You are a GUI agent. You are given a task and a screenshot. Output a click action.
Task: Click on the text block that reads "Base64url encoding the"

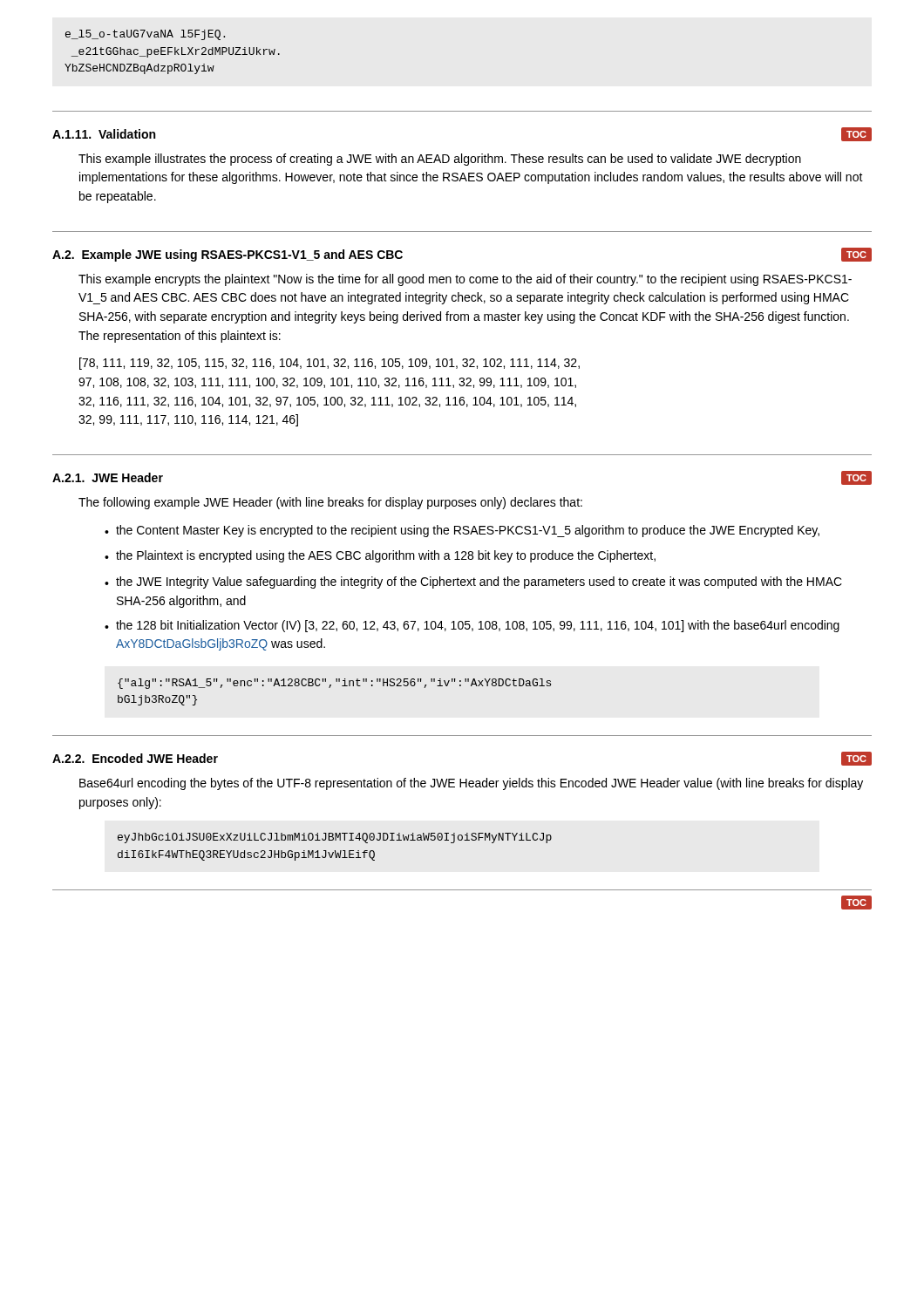coord(471,792)
